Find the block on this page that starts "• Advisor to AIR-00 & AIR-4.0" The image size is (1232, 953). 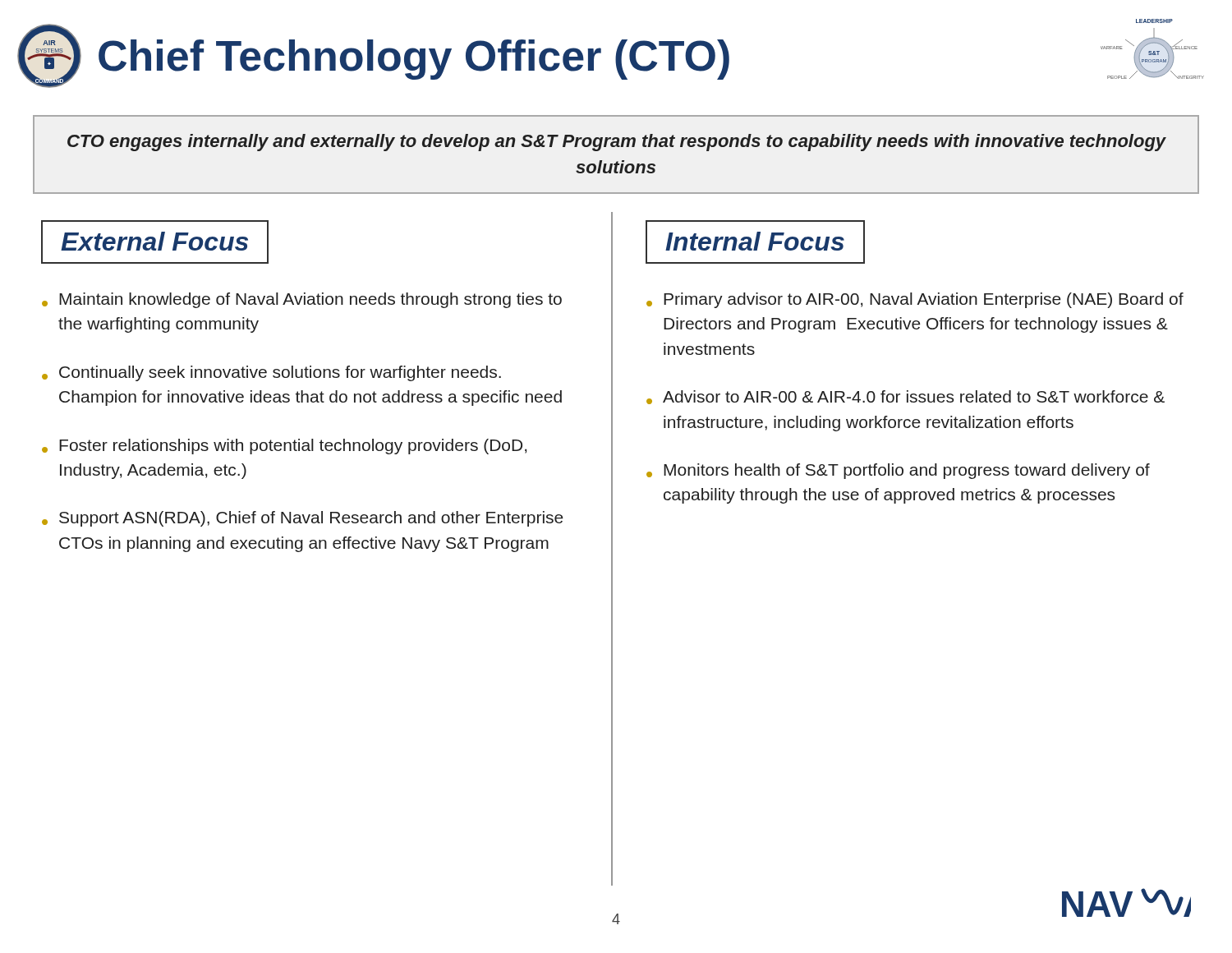(918, 410)
